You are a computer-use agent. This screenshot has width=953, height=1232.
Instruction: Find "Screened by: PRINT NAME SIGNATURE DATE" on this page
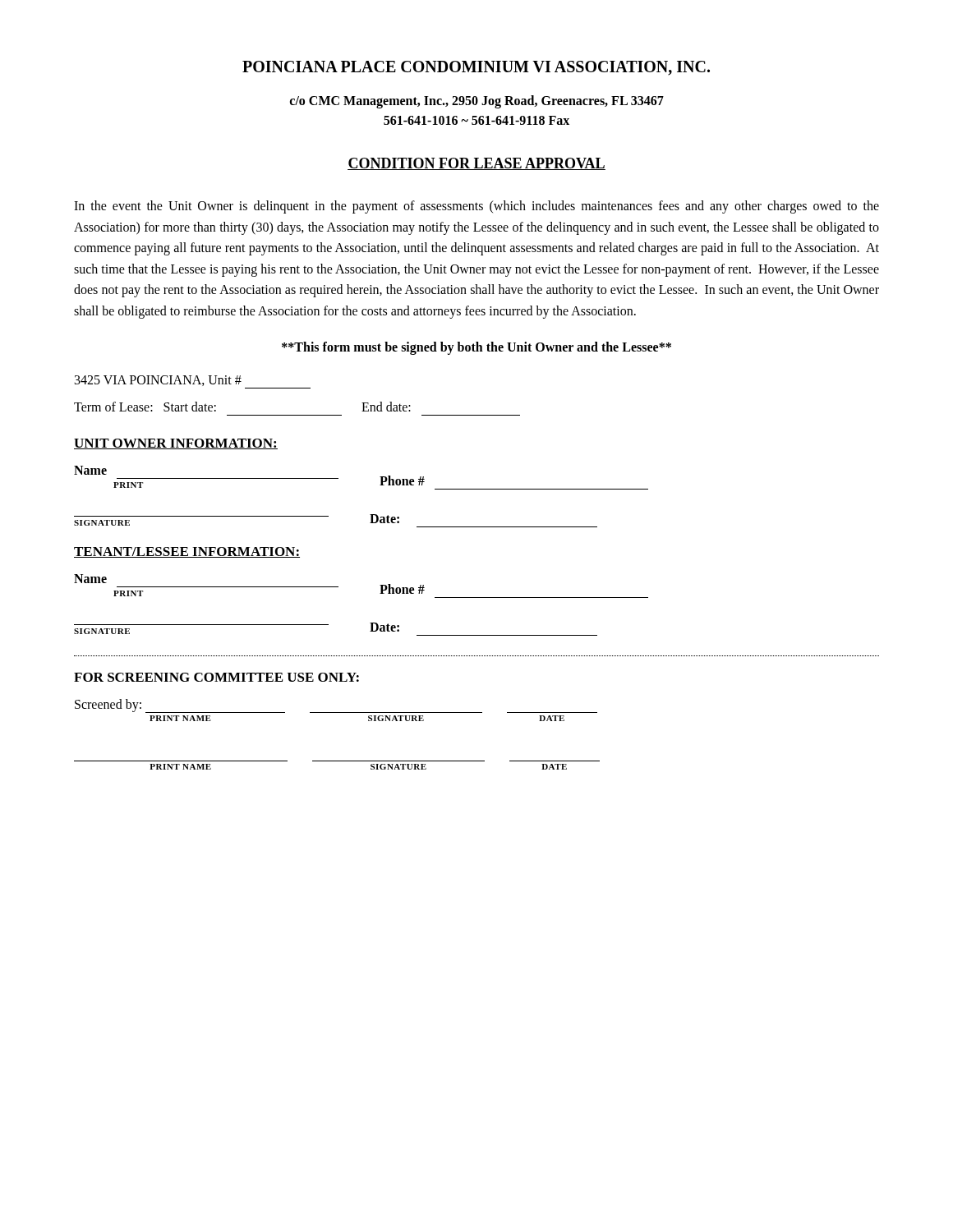coord(336,710)
